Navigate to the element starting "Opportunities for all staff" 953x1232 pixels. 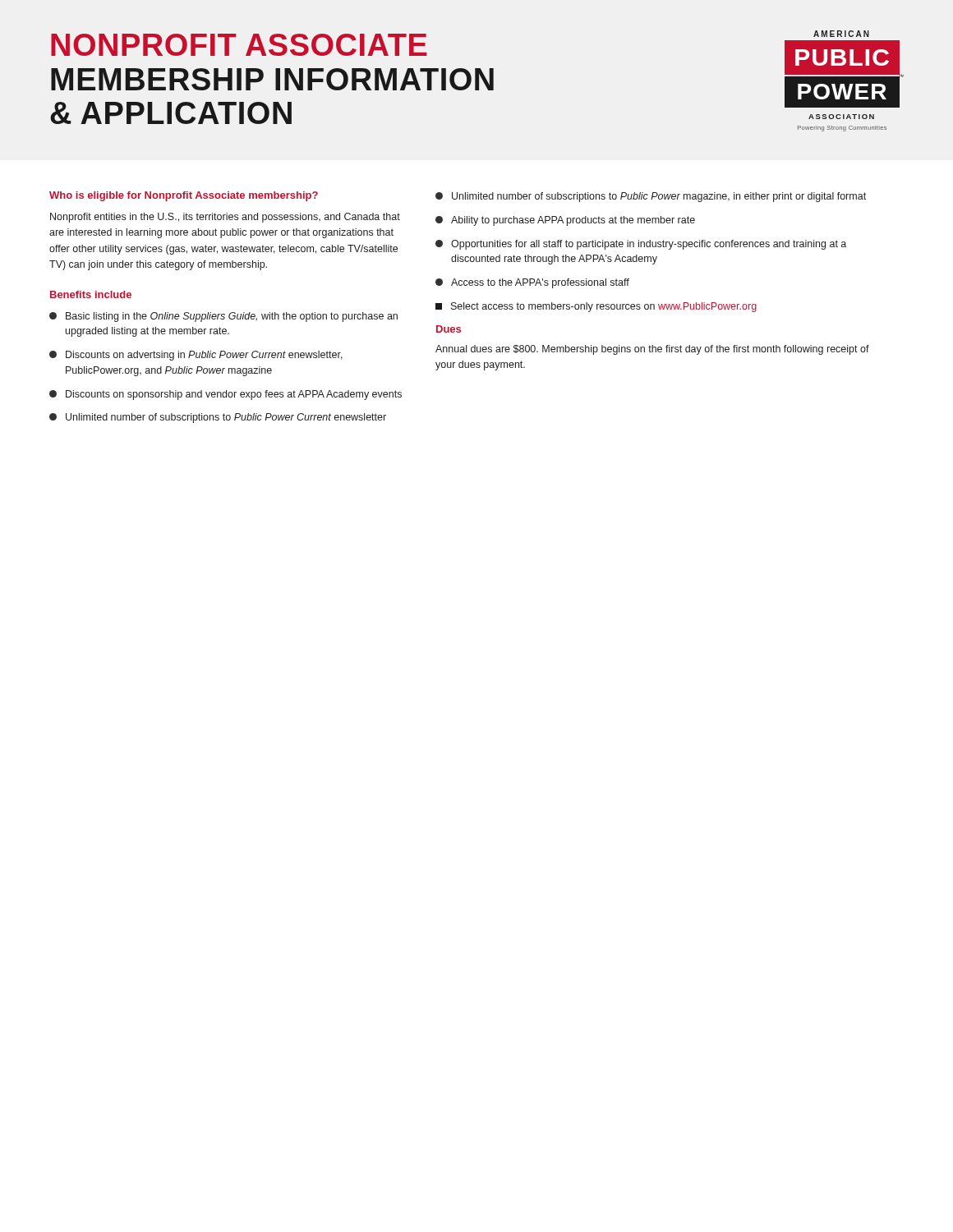pos(653,252)
